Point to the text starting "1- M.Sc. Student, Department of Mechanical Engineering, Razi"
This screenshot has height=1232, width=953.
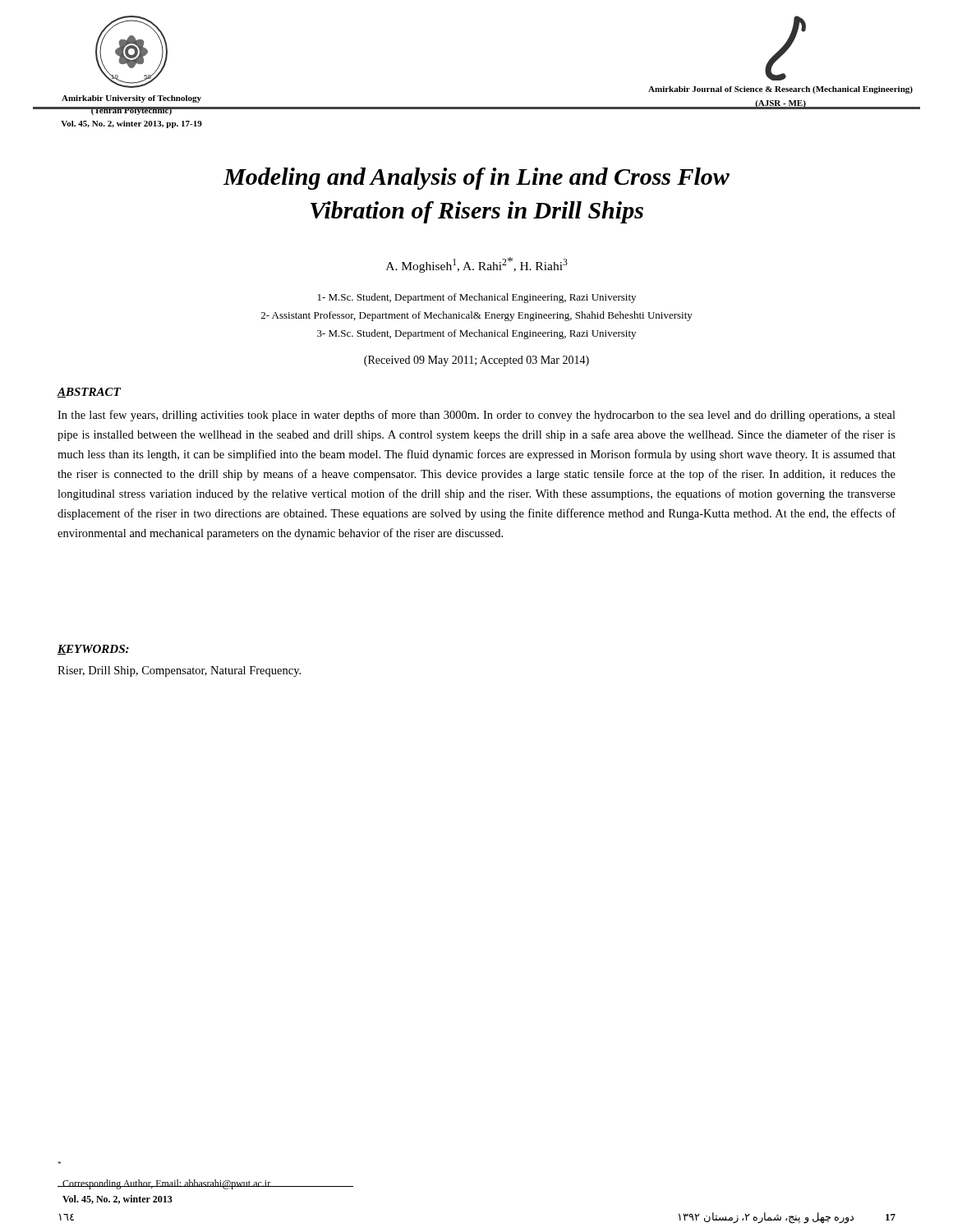(476, 315)
